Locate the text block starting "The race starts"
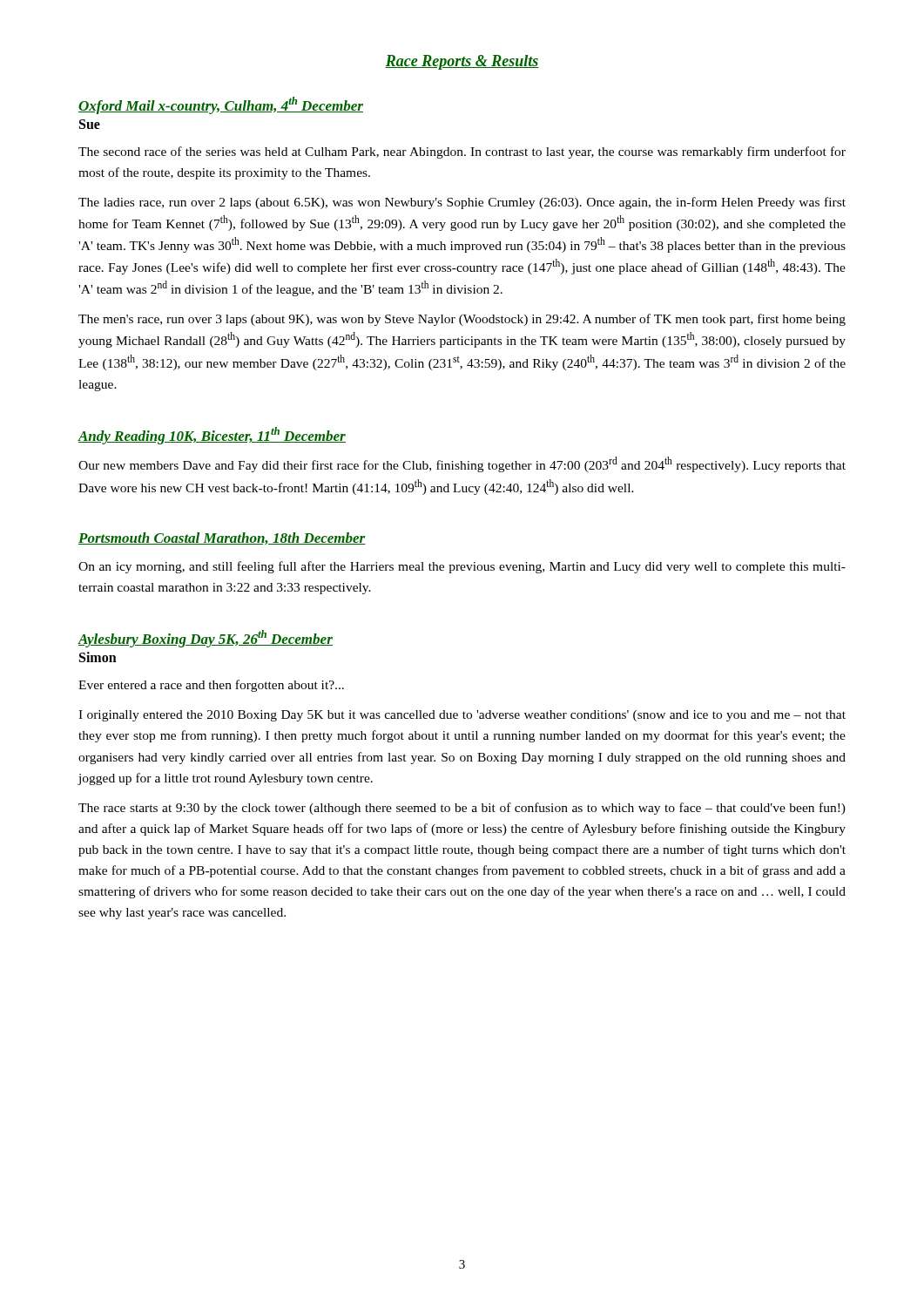 point(462,859)
